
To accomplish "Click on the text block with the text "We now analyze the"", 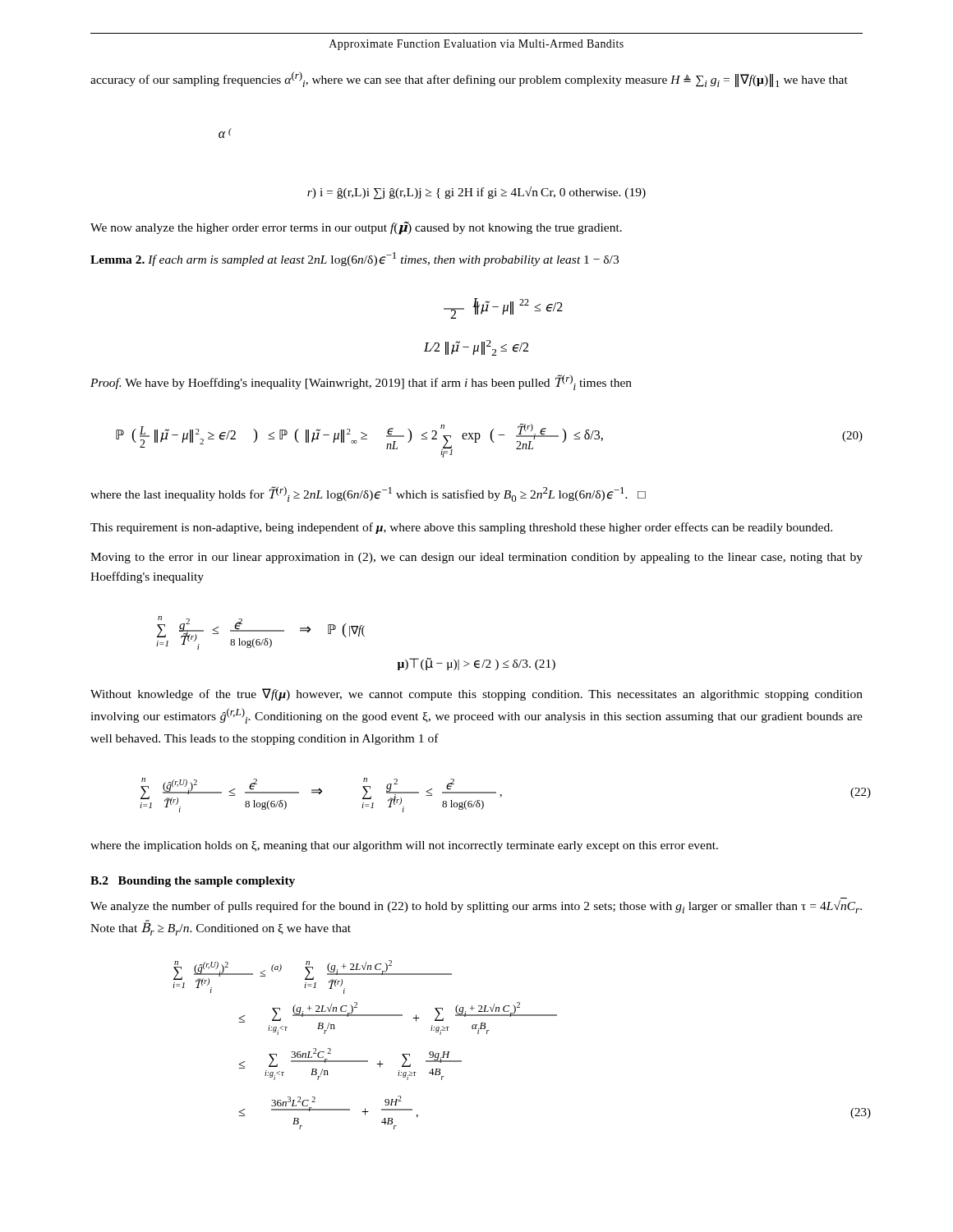I will point(356,227).
